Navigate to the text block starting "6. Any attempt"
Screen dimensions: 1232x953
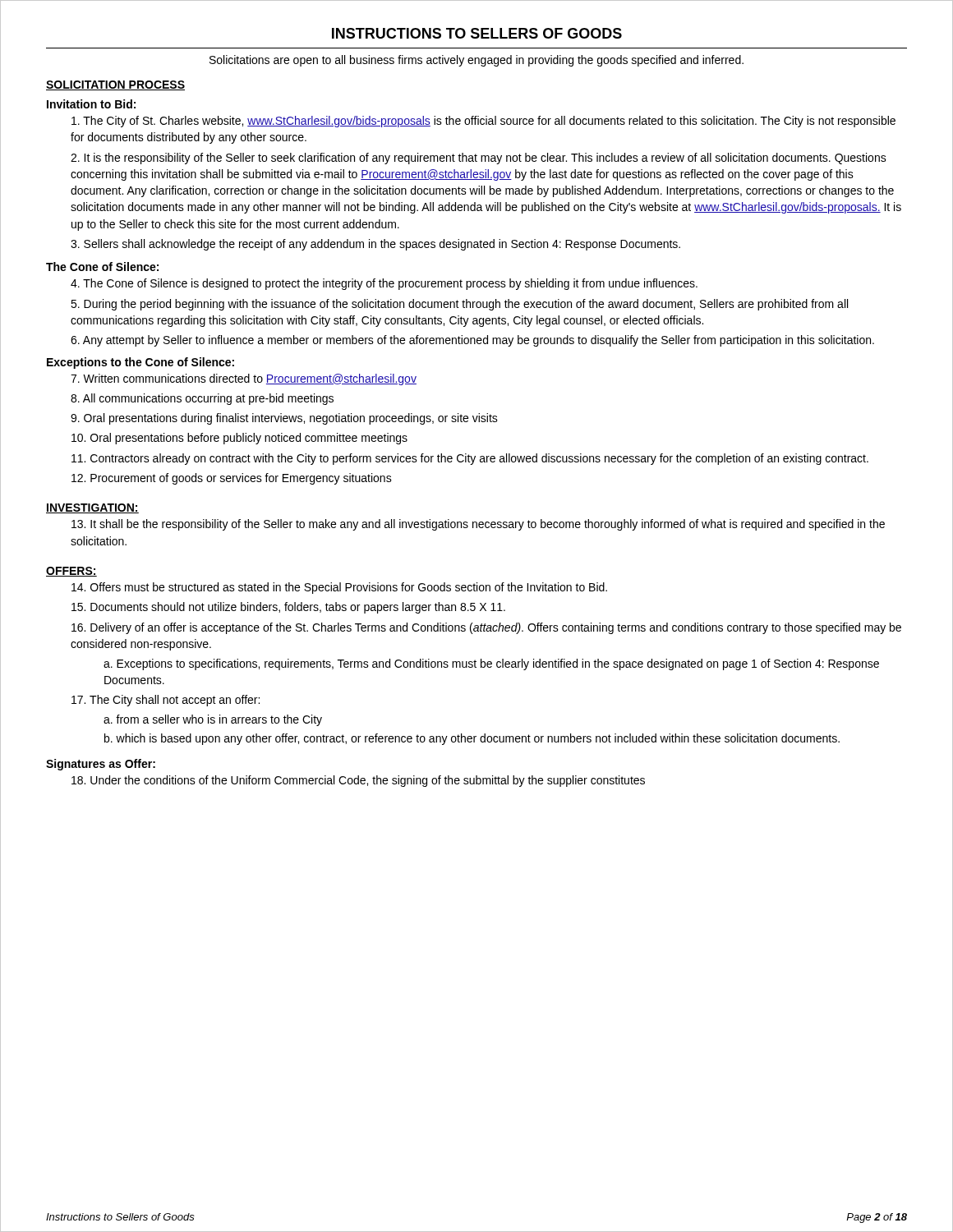coord(473,340)
